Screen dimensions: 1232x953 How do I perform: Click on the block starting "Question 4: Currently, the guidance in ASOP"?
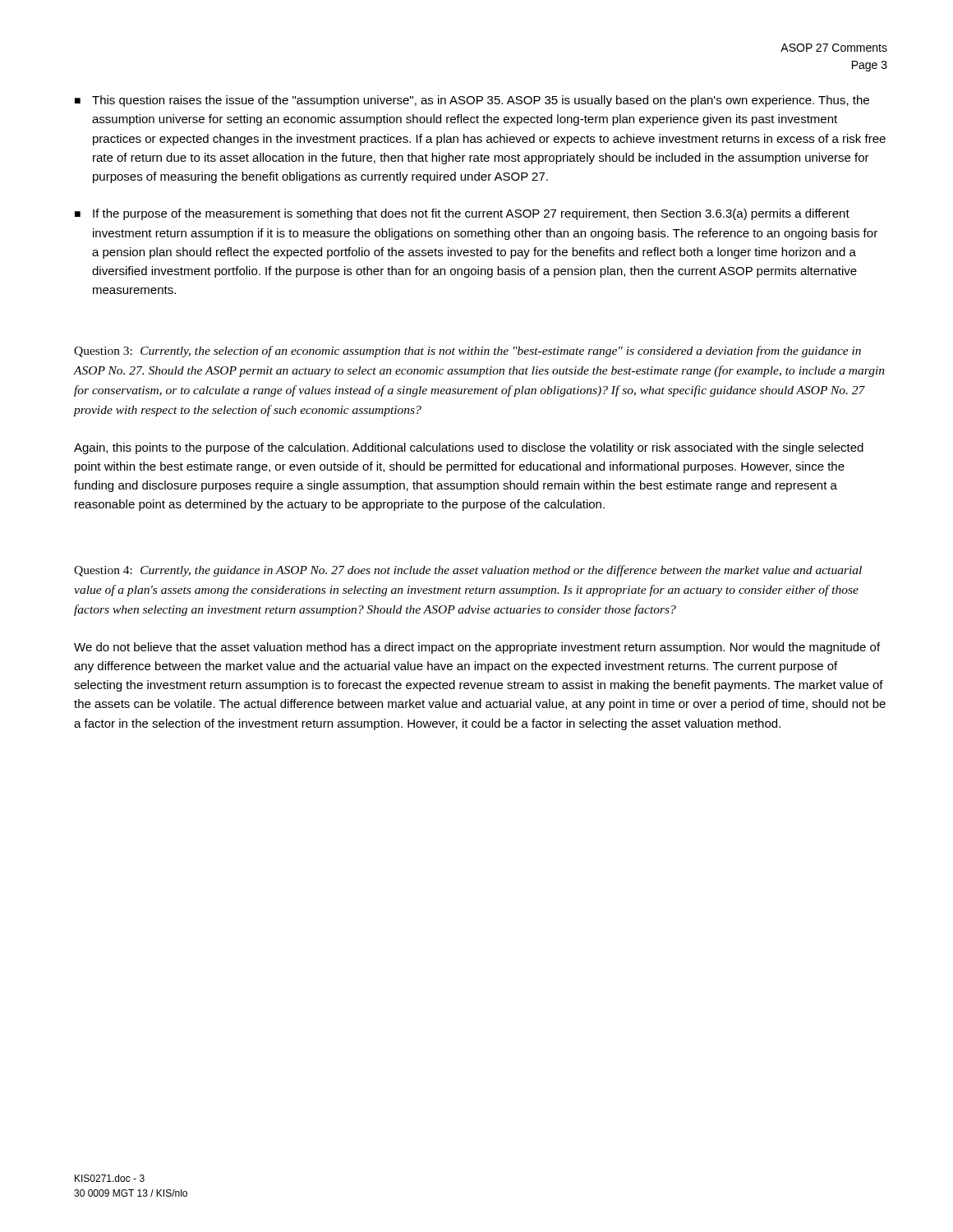click(468, 589)
